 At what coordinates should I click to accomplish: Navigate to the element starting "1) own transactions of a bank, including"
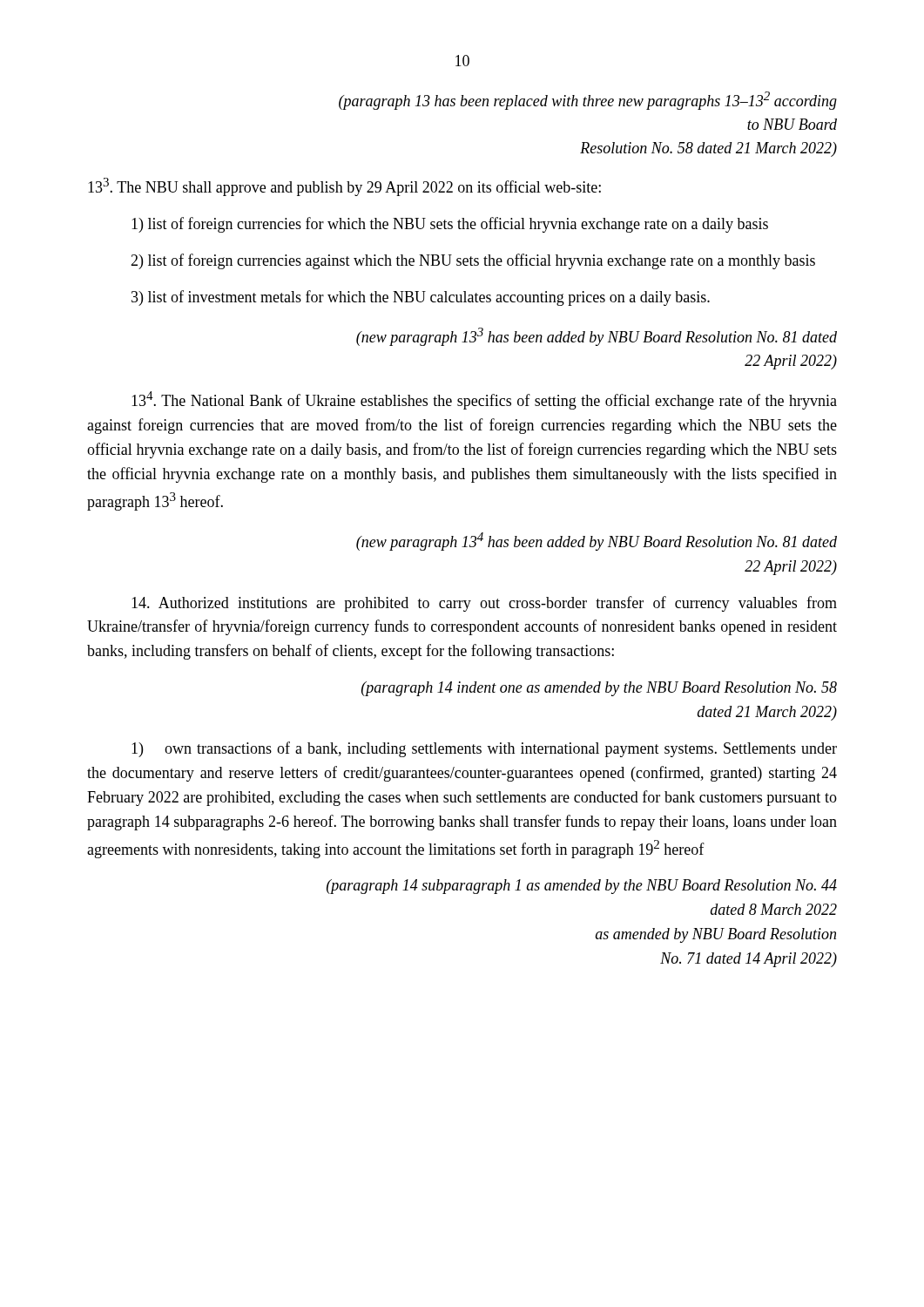pos(462,799)
